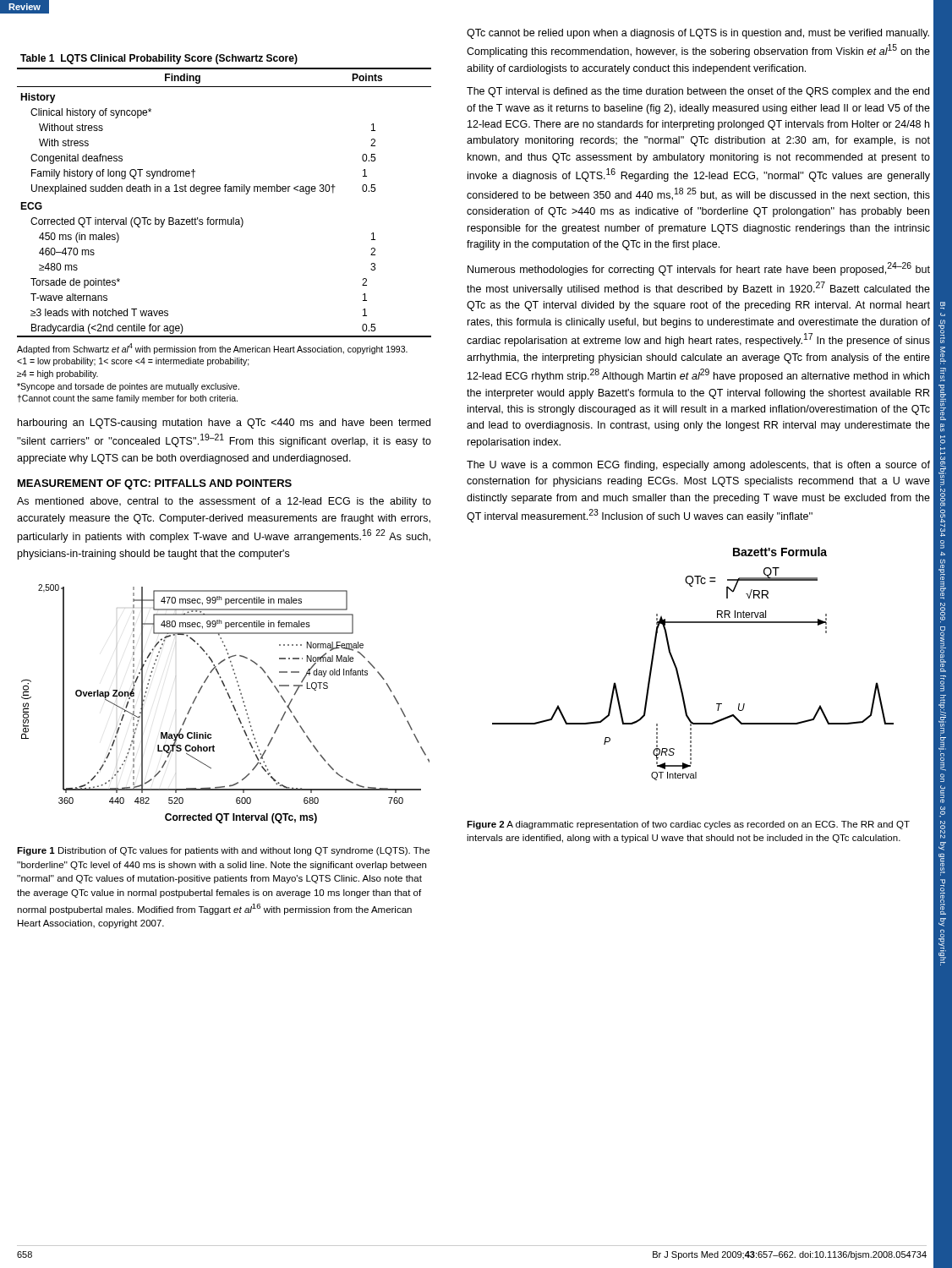Find the block on this page that starts "The QT interval is defined as the"
952x1268 pixels.
[x=698, y=168]
